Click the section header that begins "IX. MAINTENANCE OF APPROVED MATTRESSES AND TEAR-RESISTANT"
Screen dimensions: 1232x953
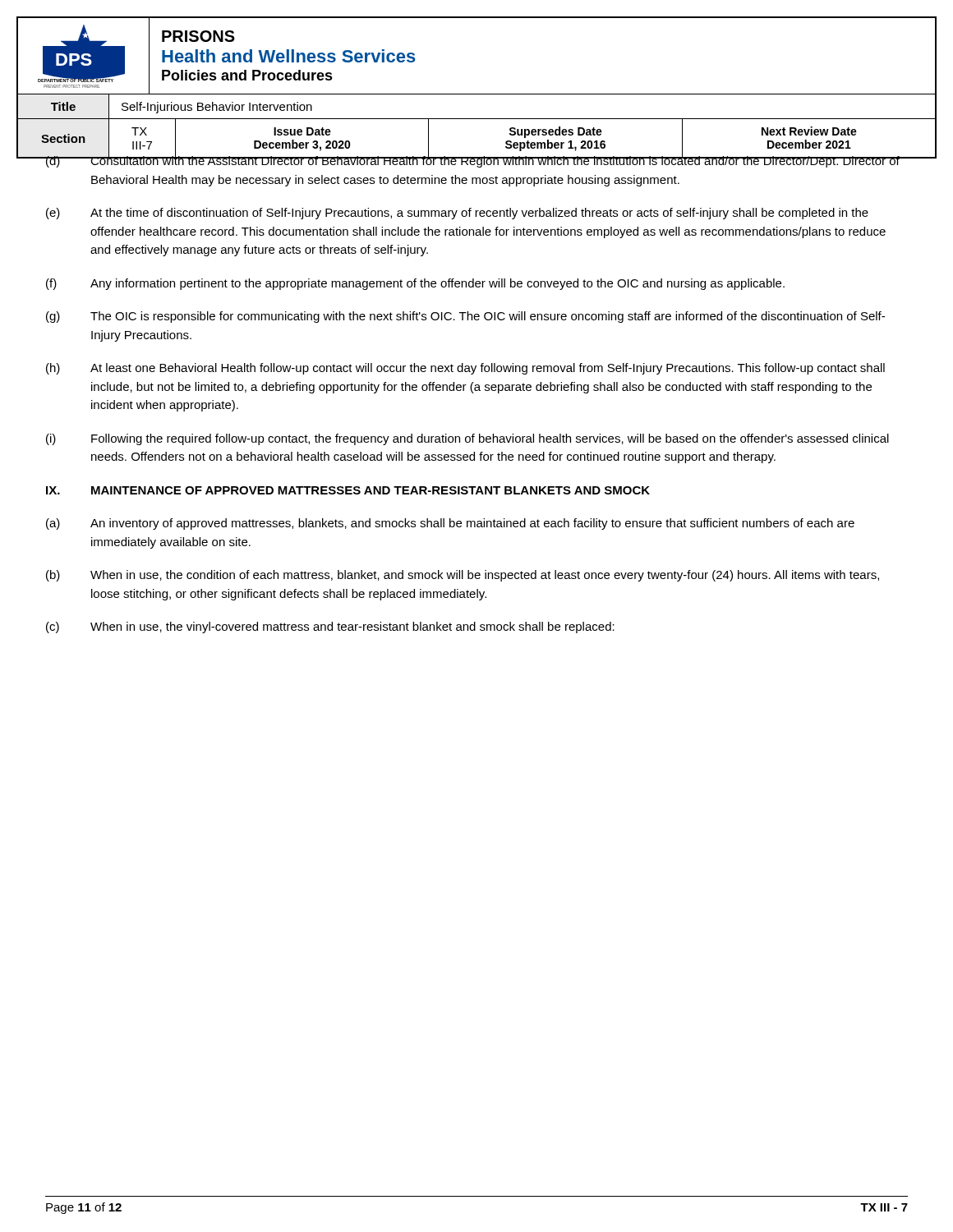(476, 490)
